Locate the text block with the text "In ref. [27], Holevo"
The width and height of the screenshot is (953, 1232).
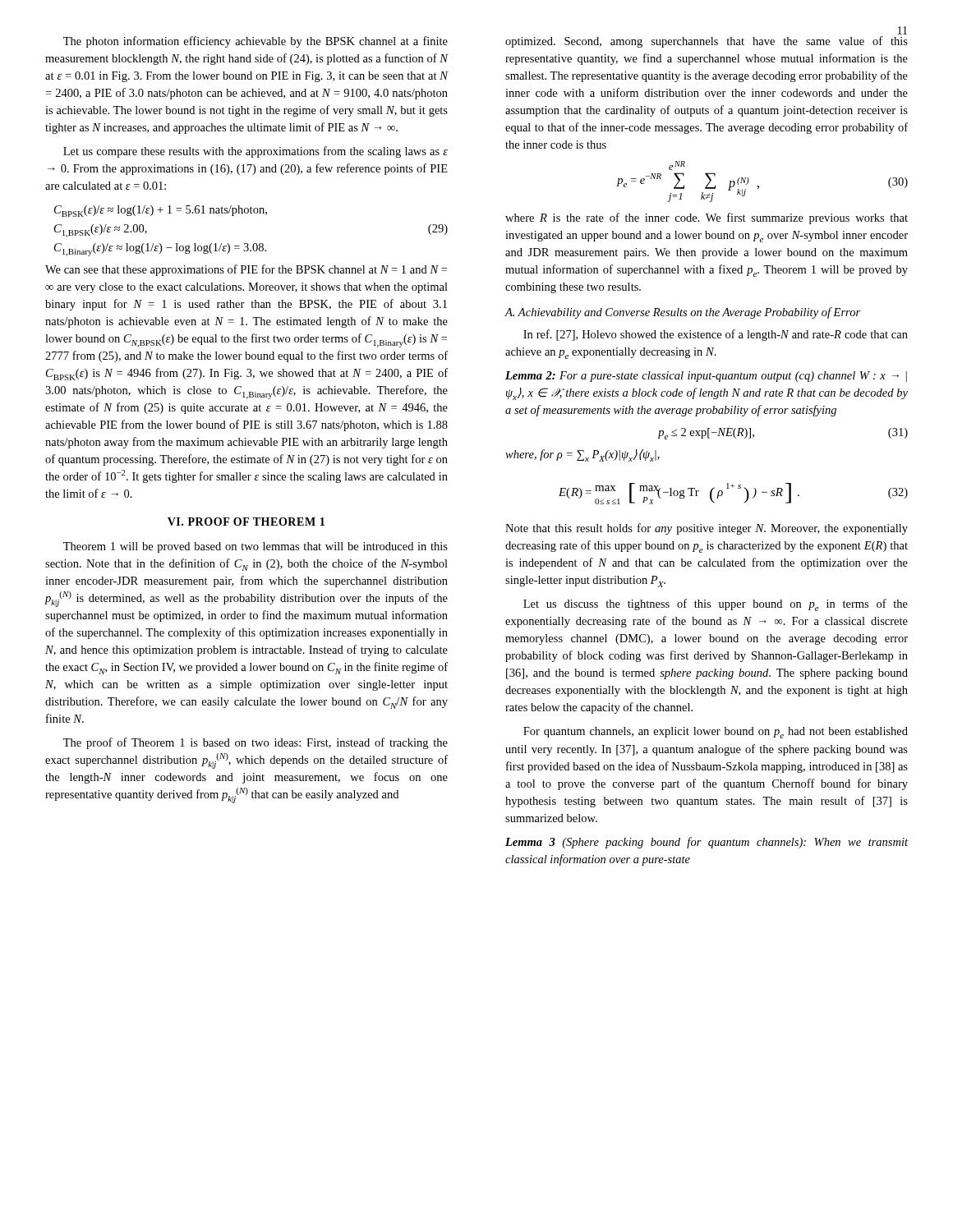[707, 343]
